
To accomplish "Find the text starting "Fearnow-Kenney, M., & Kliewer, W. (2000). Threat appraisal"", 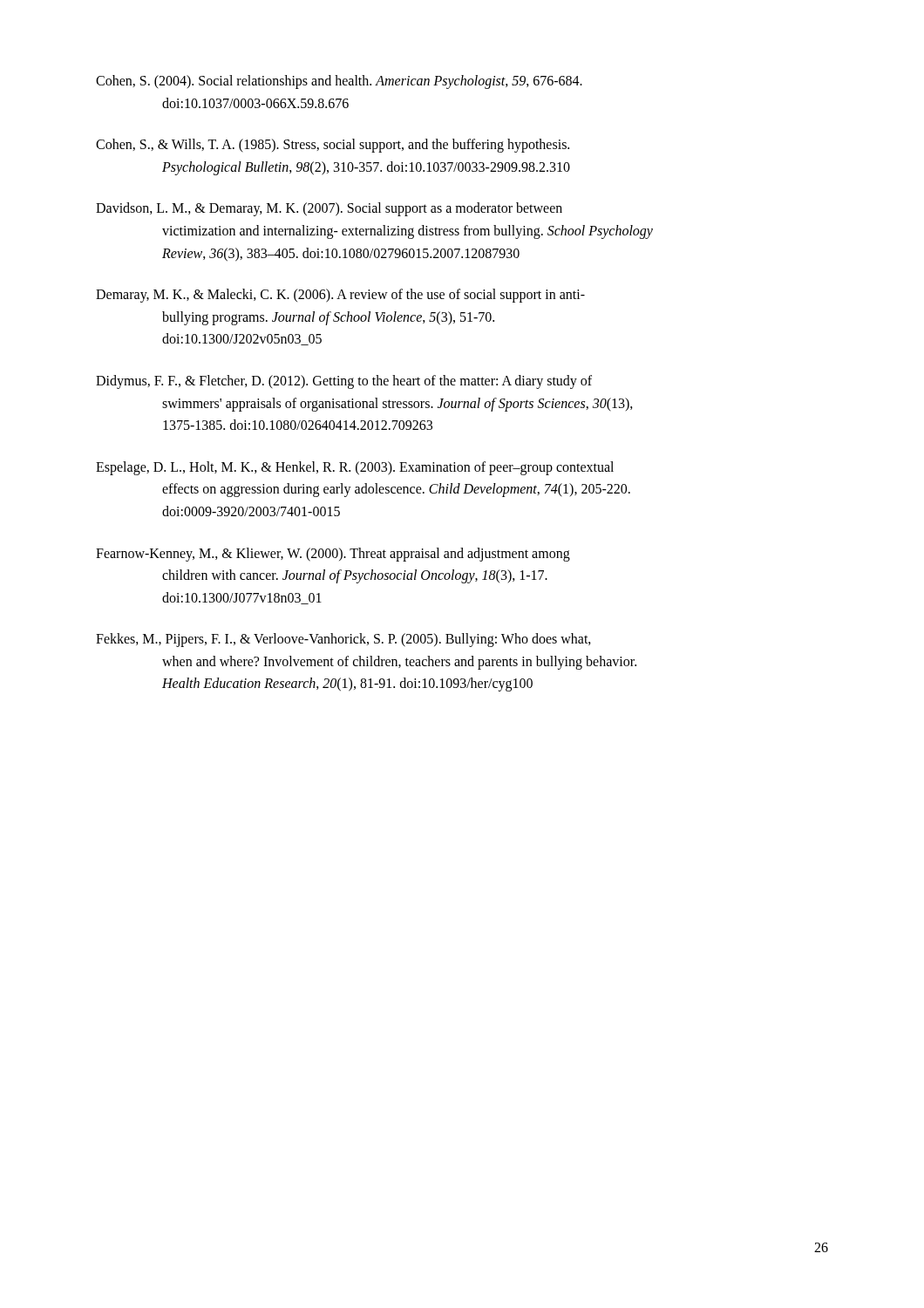I will pyautogui.click(x=333, y=575).
